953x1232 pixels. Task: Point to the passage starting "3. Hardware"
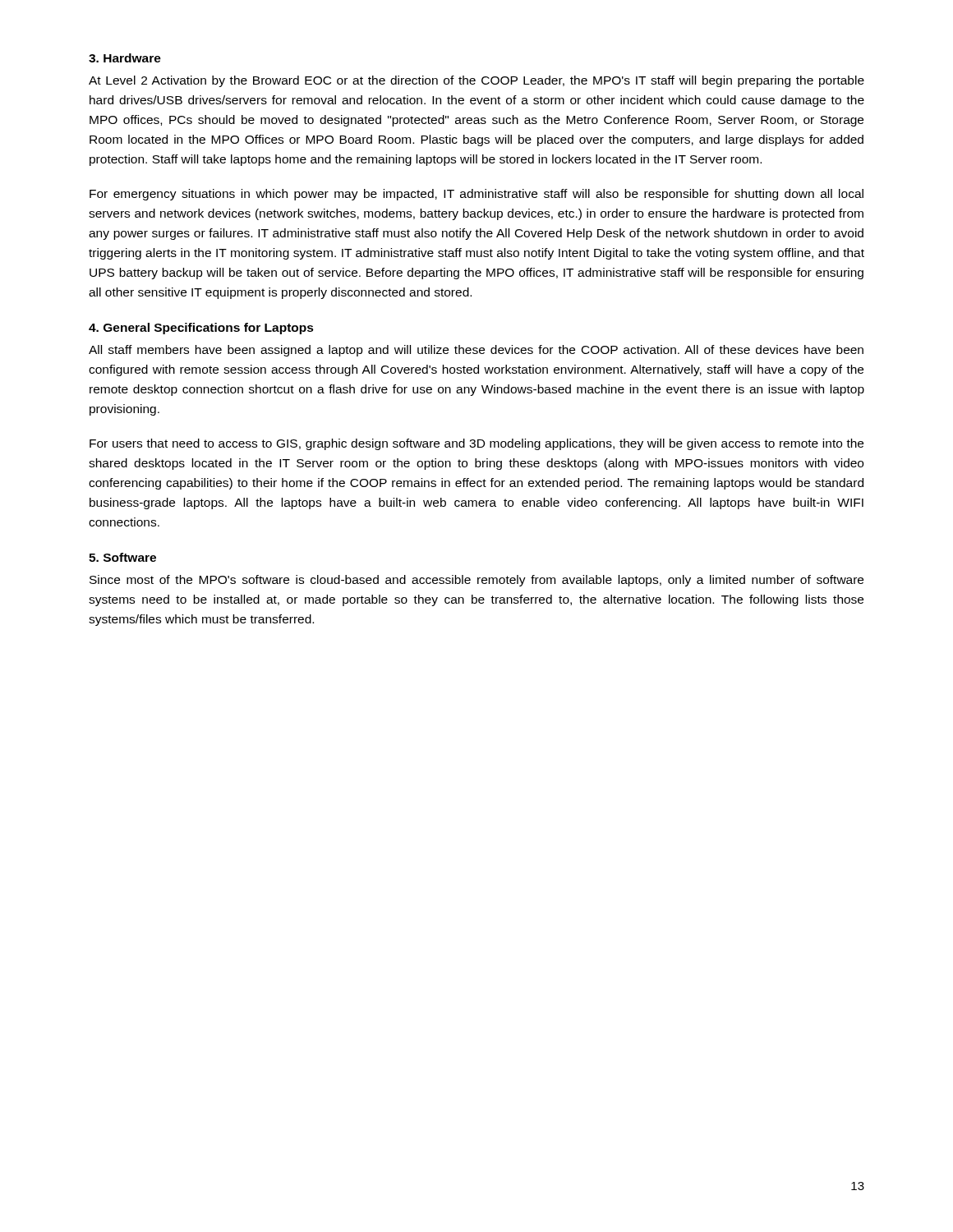(125, 58)
